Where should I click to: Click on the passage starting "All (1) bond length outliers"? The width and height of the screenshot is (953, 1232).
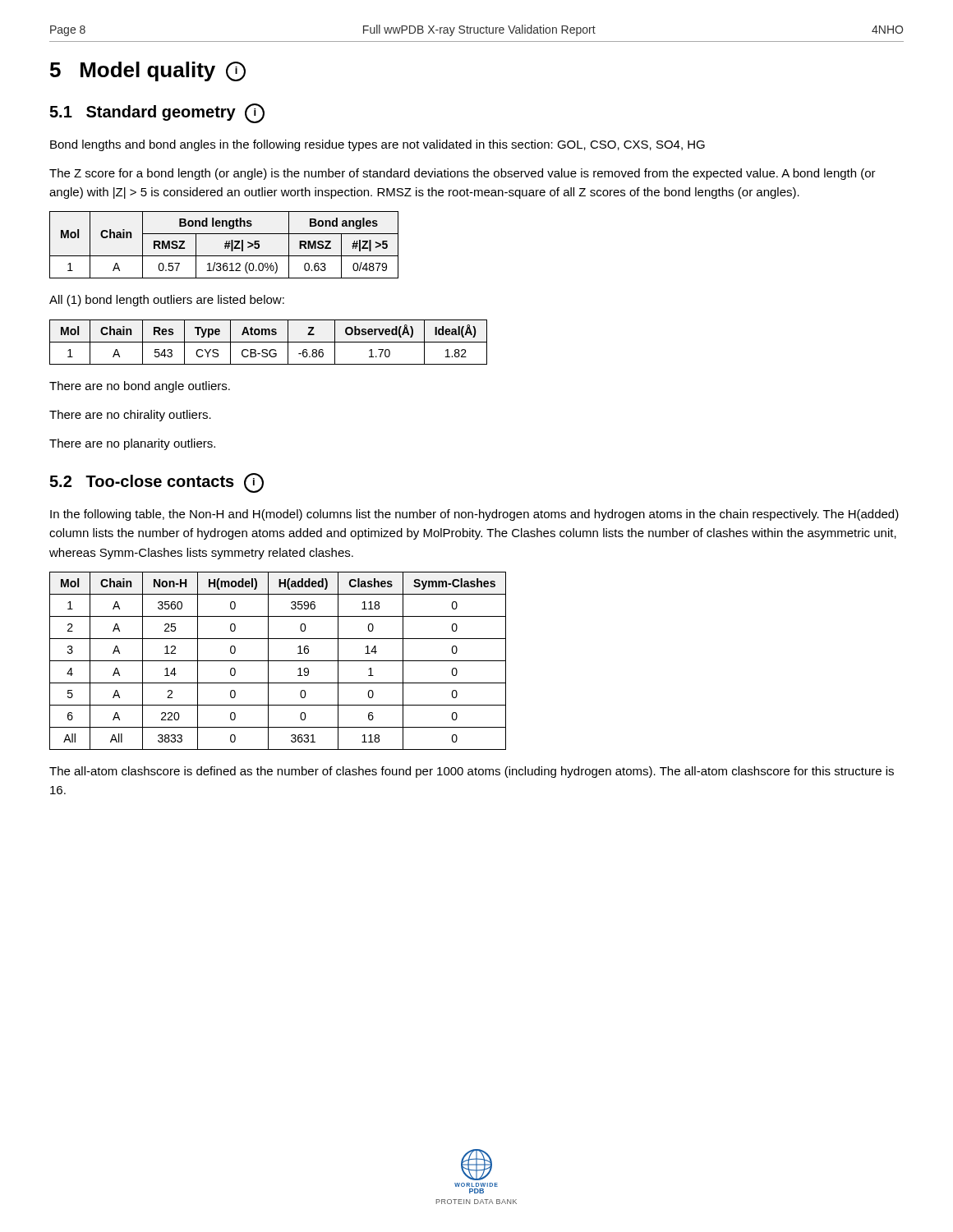click(x=167, y=301)
